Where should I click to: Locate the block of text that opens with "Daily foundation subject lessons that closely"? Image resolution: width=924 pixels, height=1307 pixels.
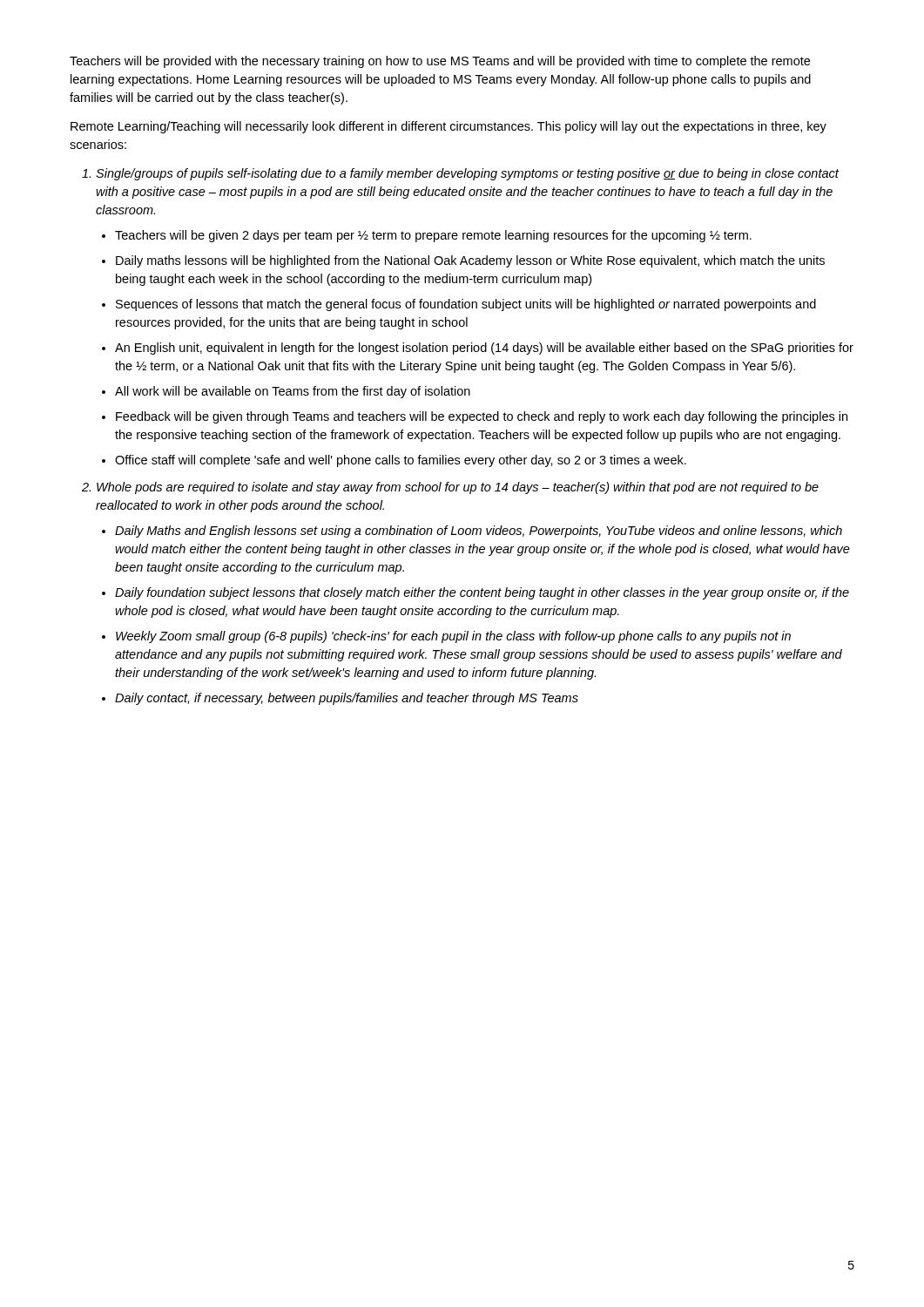click(482, 602)
